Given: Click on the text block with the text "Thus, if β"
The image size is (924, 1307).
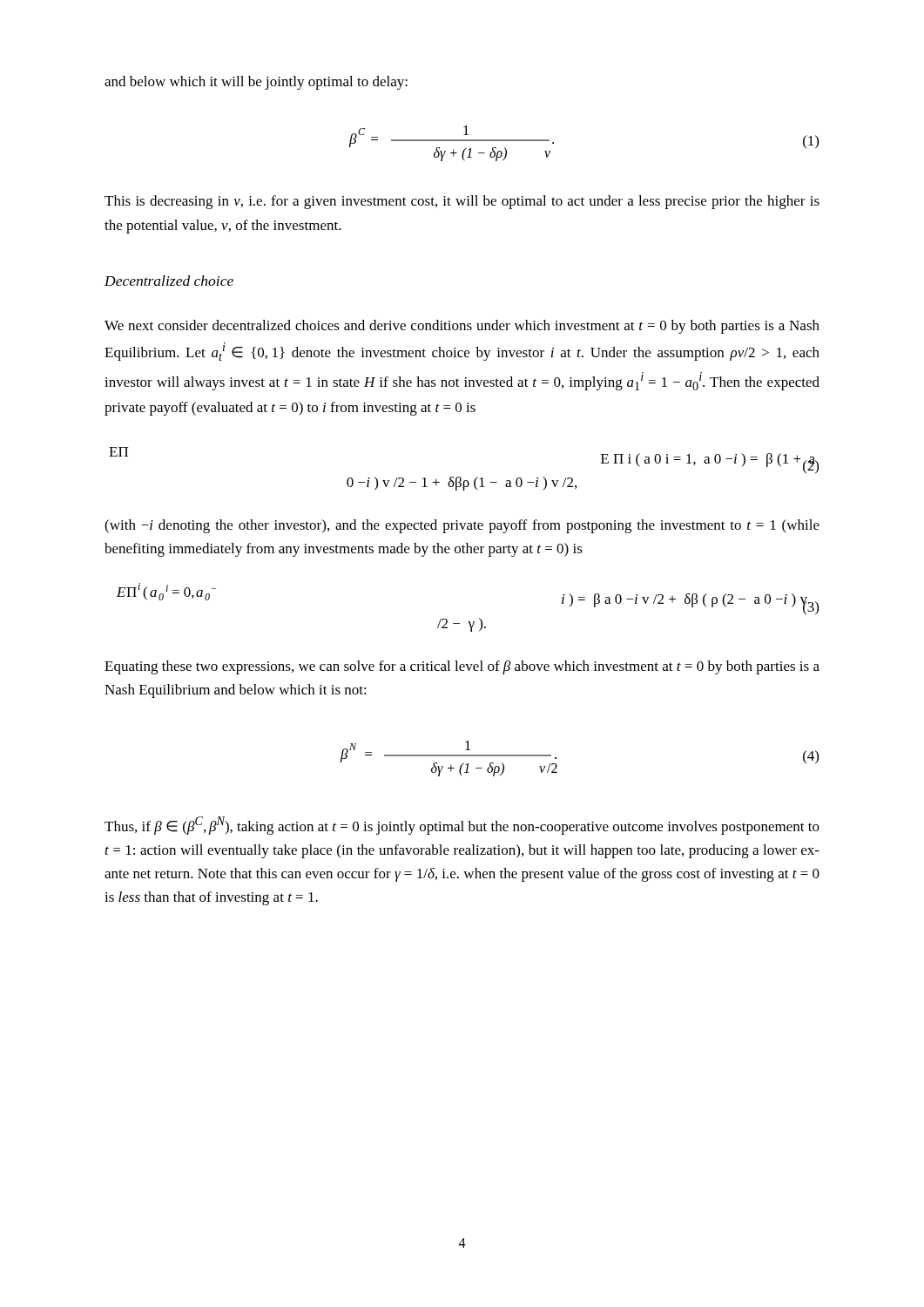Looking at the screenshot, I should (462, 860).
